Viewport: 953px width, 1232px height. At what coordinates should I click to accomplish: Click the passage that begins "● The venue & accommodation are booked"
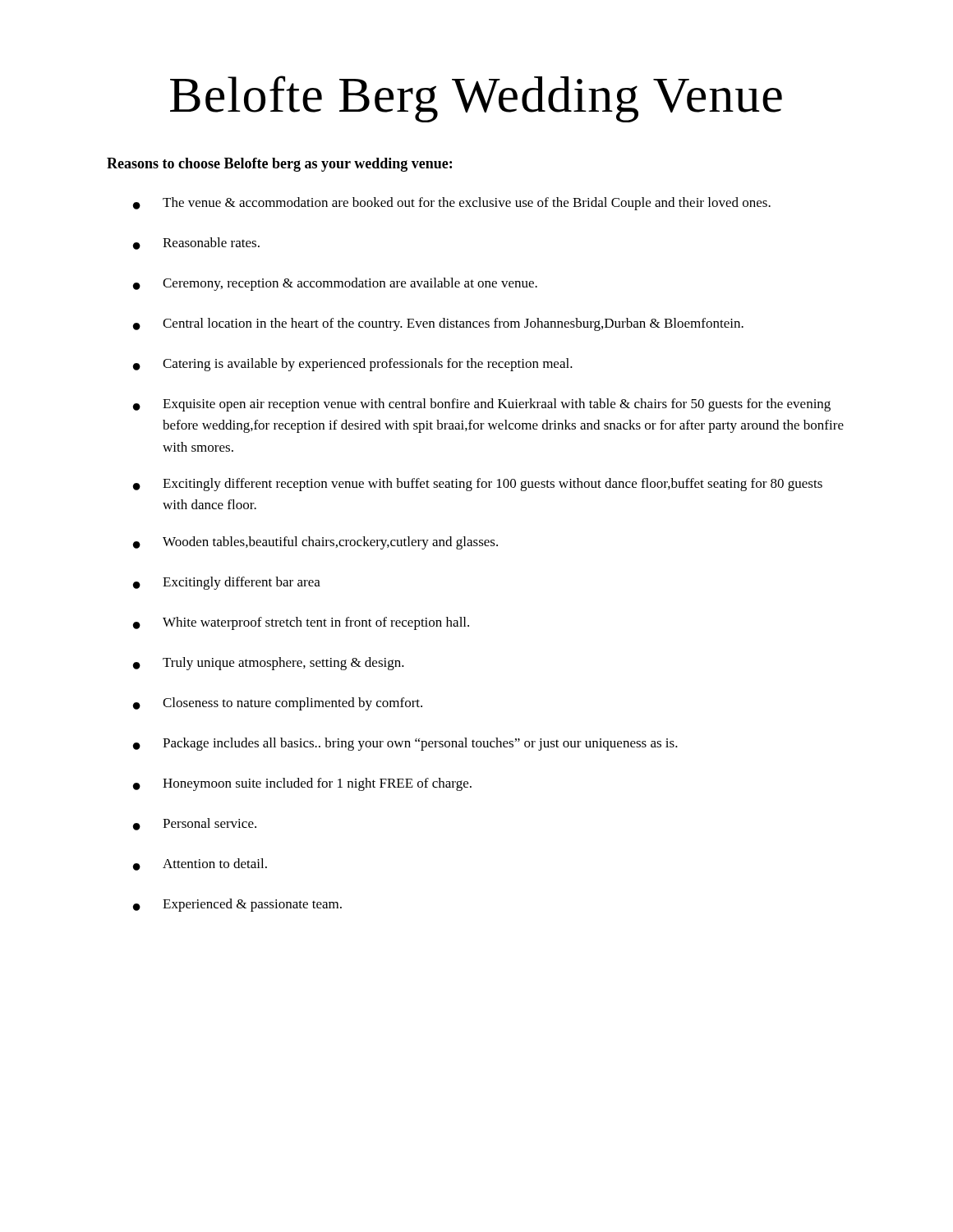coord(489,205)
